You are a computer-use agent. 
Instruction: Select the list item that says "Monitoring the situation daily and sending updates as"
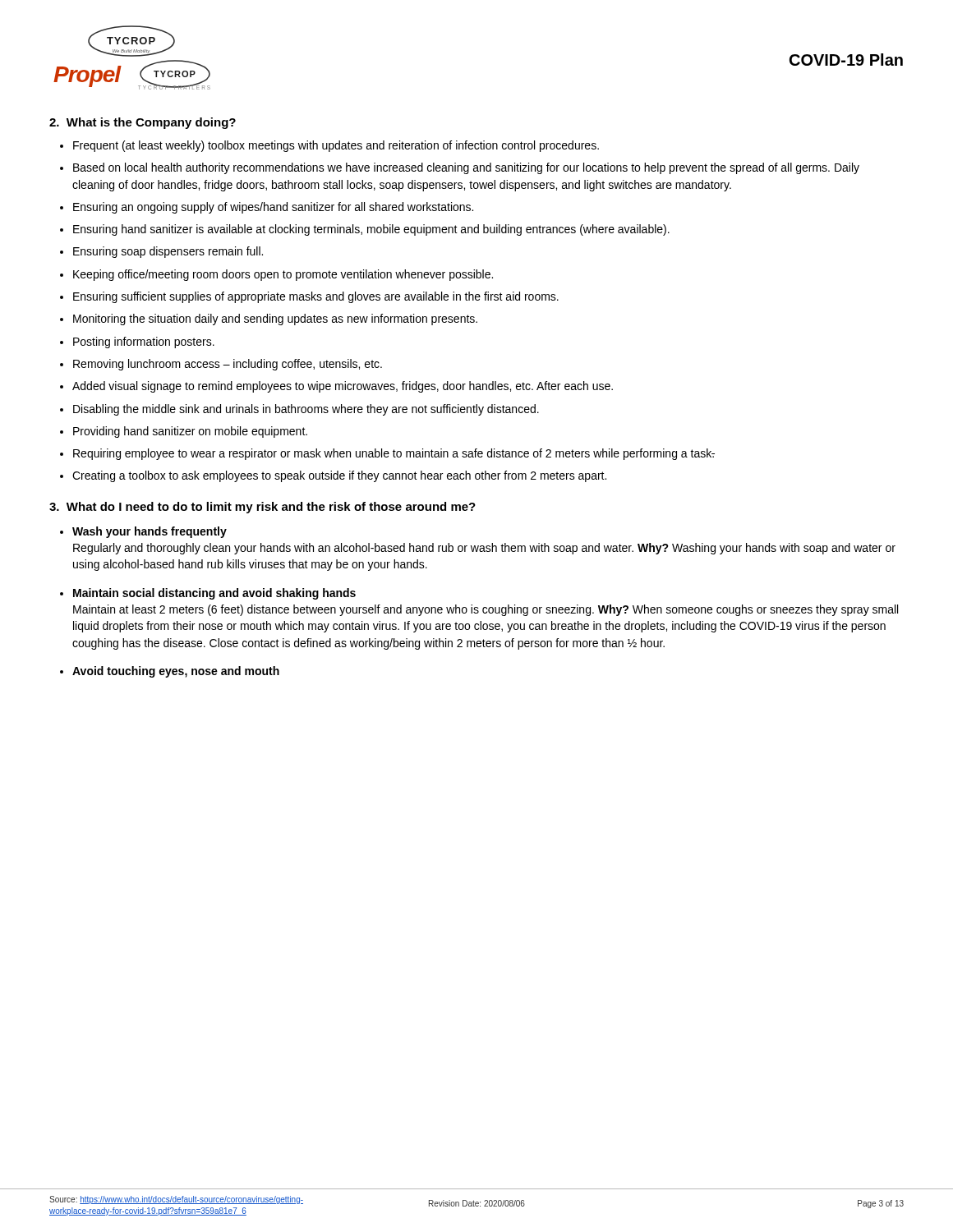click(x=275, y=319)
